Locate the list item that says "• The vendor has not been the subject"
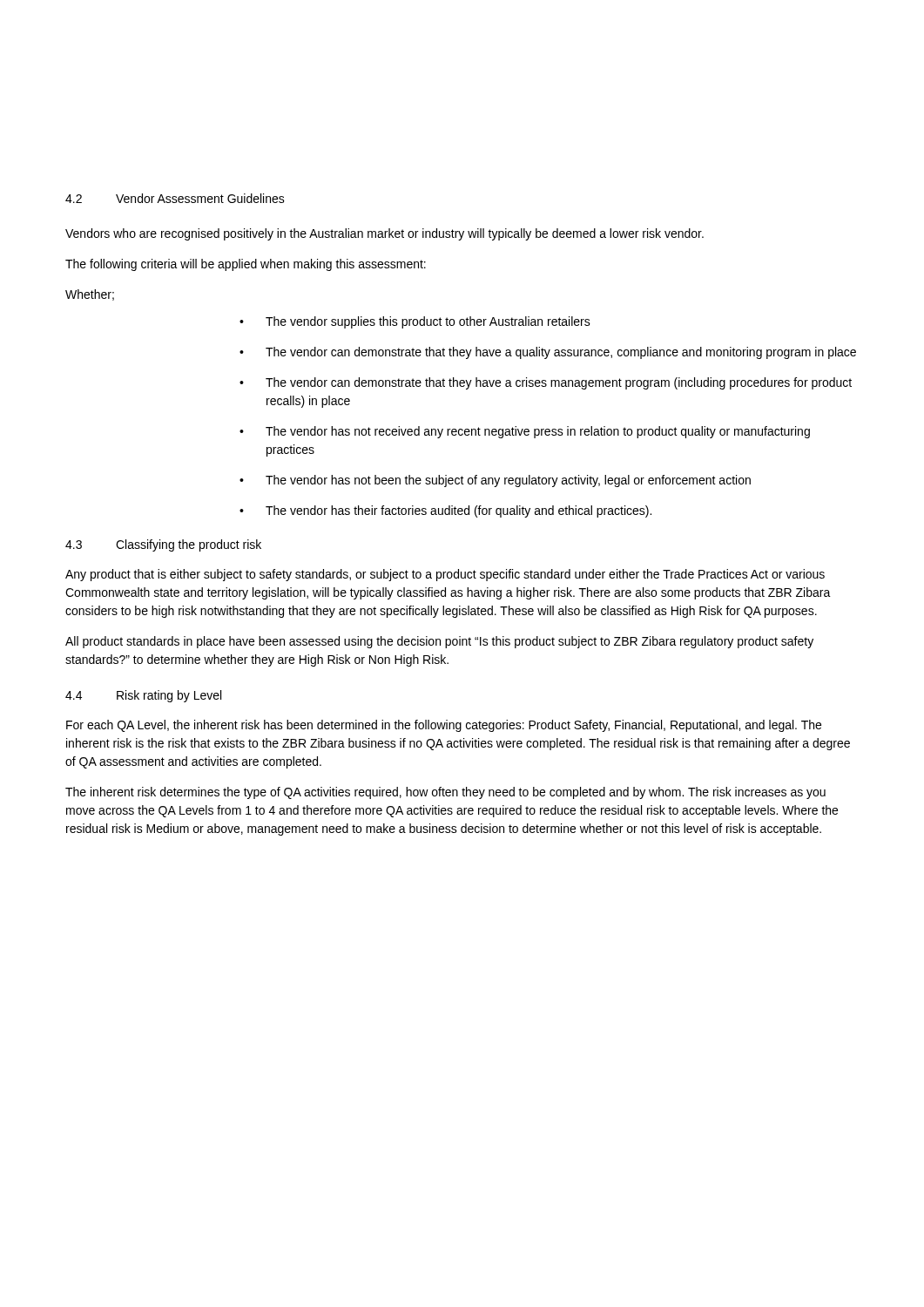 point(495,481)
